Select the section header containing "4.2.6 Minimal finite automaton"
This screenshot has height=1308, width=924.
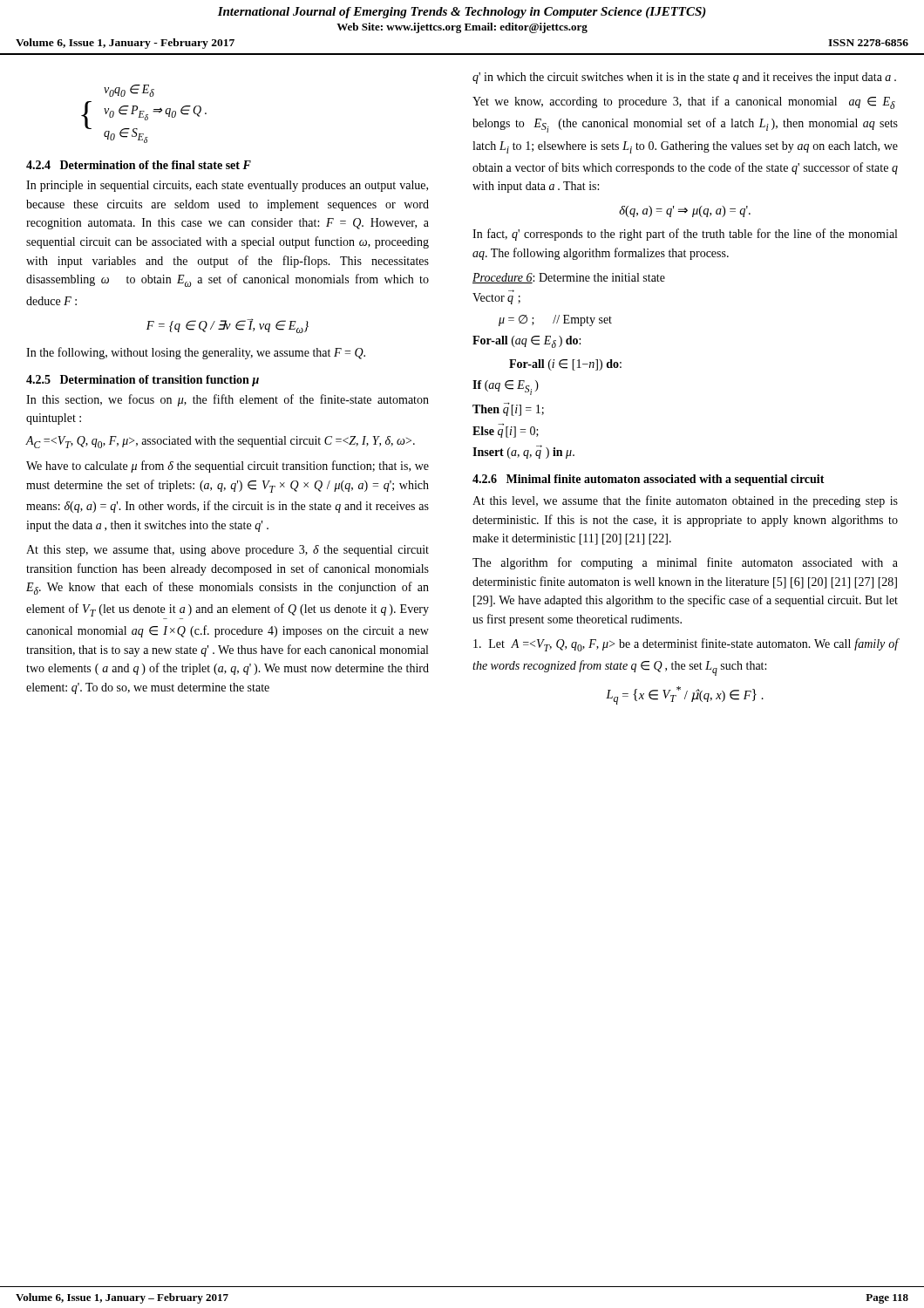click(648, 479)
